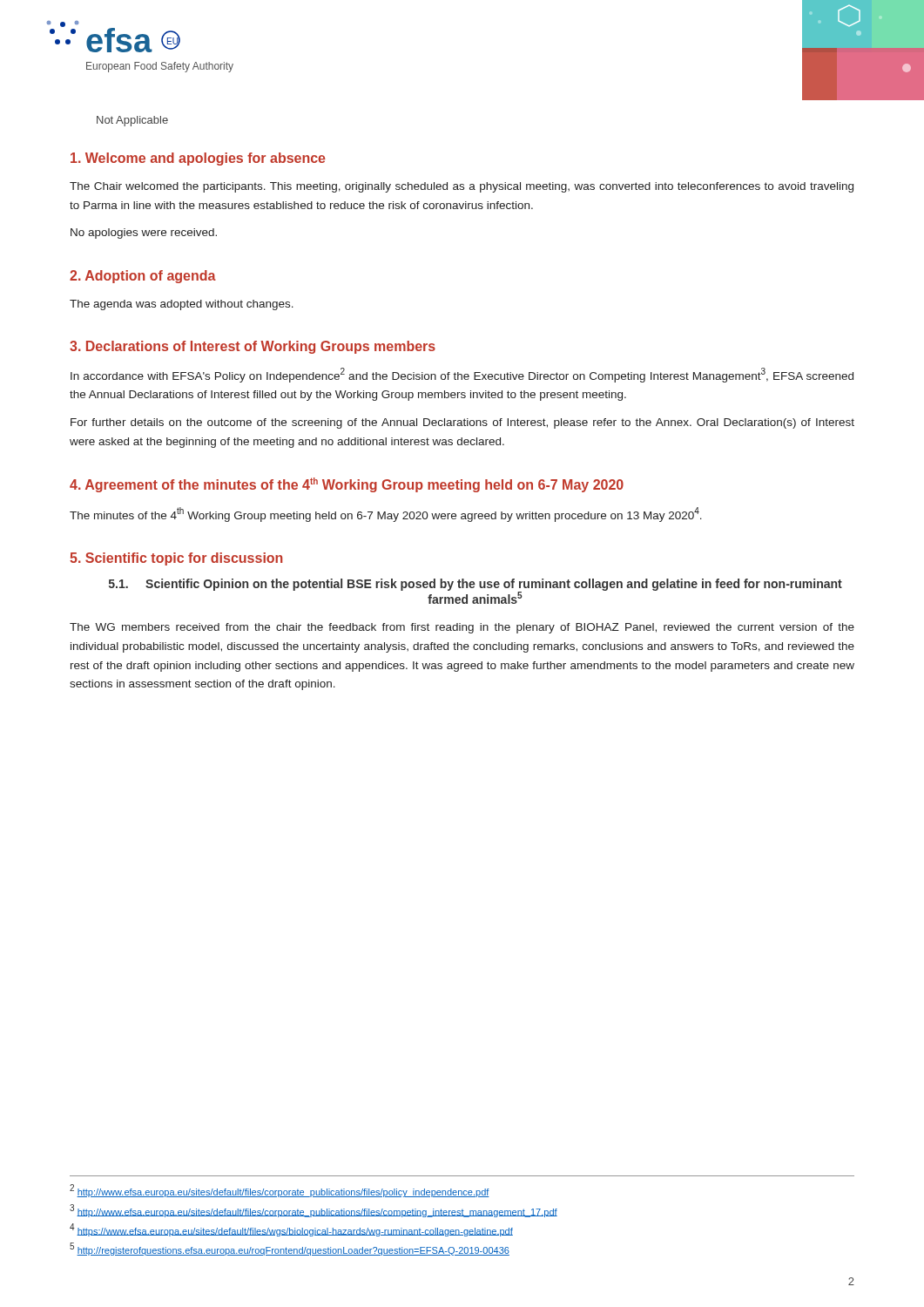Locate the section header that opens with "5. Scientific topic"
This screenshot has height=1307, width=924.
click(177, 558)
